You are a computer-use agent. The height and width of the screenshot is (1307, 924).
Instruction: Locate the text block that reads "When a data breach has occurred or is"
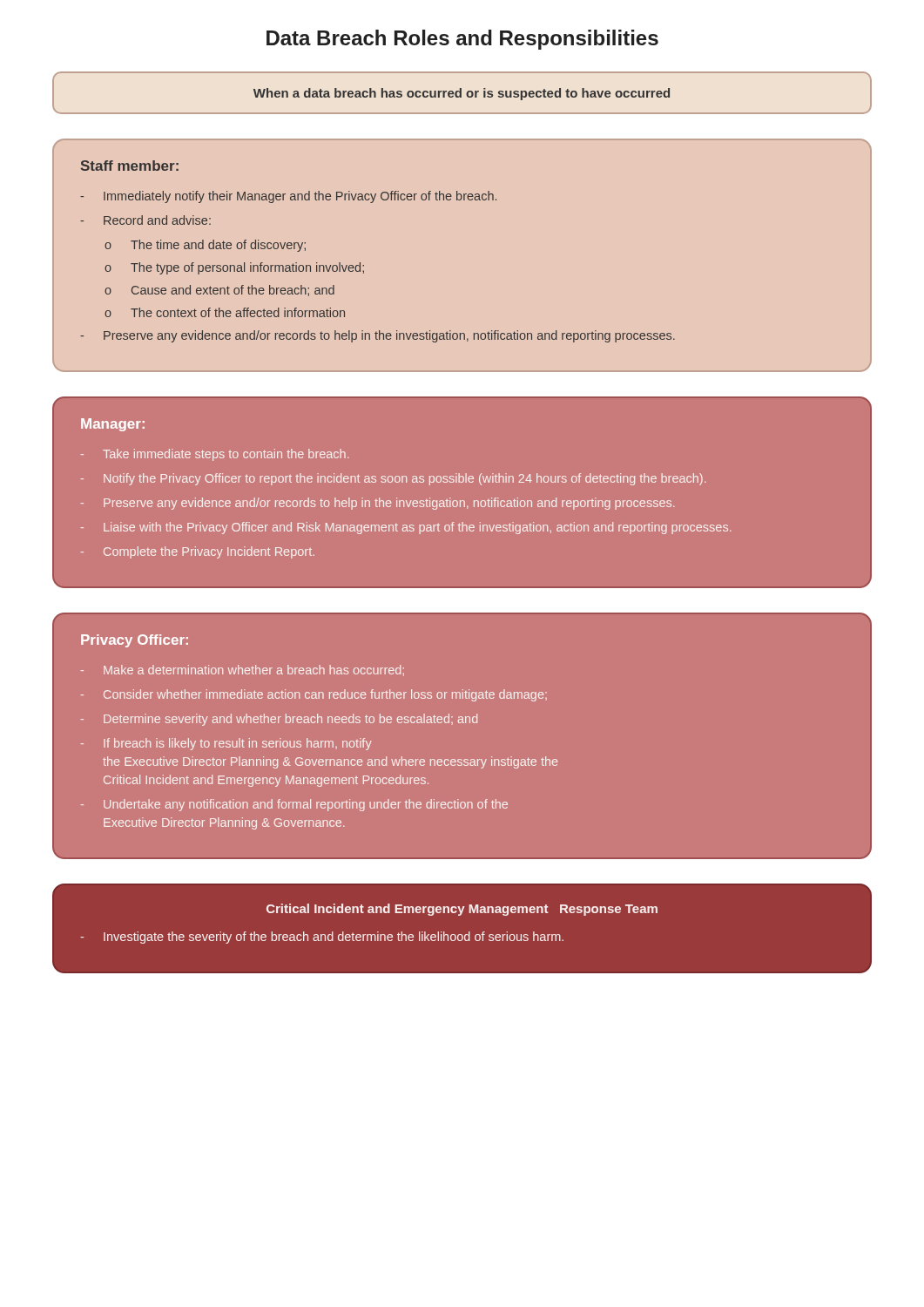pos(462,93)
